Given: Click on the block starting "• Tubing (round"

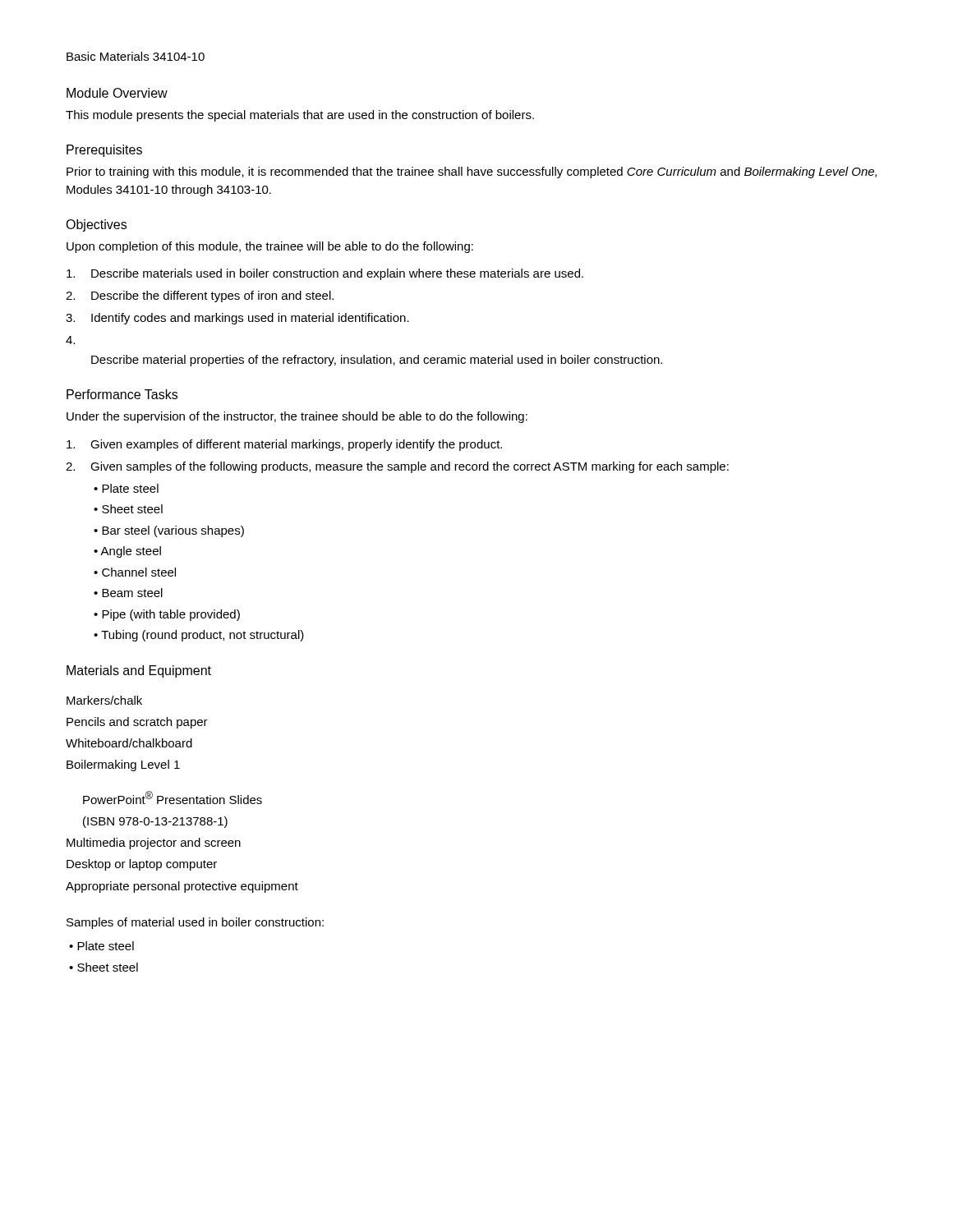Looking at the screenshot, I should pos(199,634).
